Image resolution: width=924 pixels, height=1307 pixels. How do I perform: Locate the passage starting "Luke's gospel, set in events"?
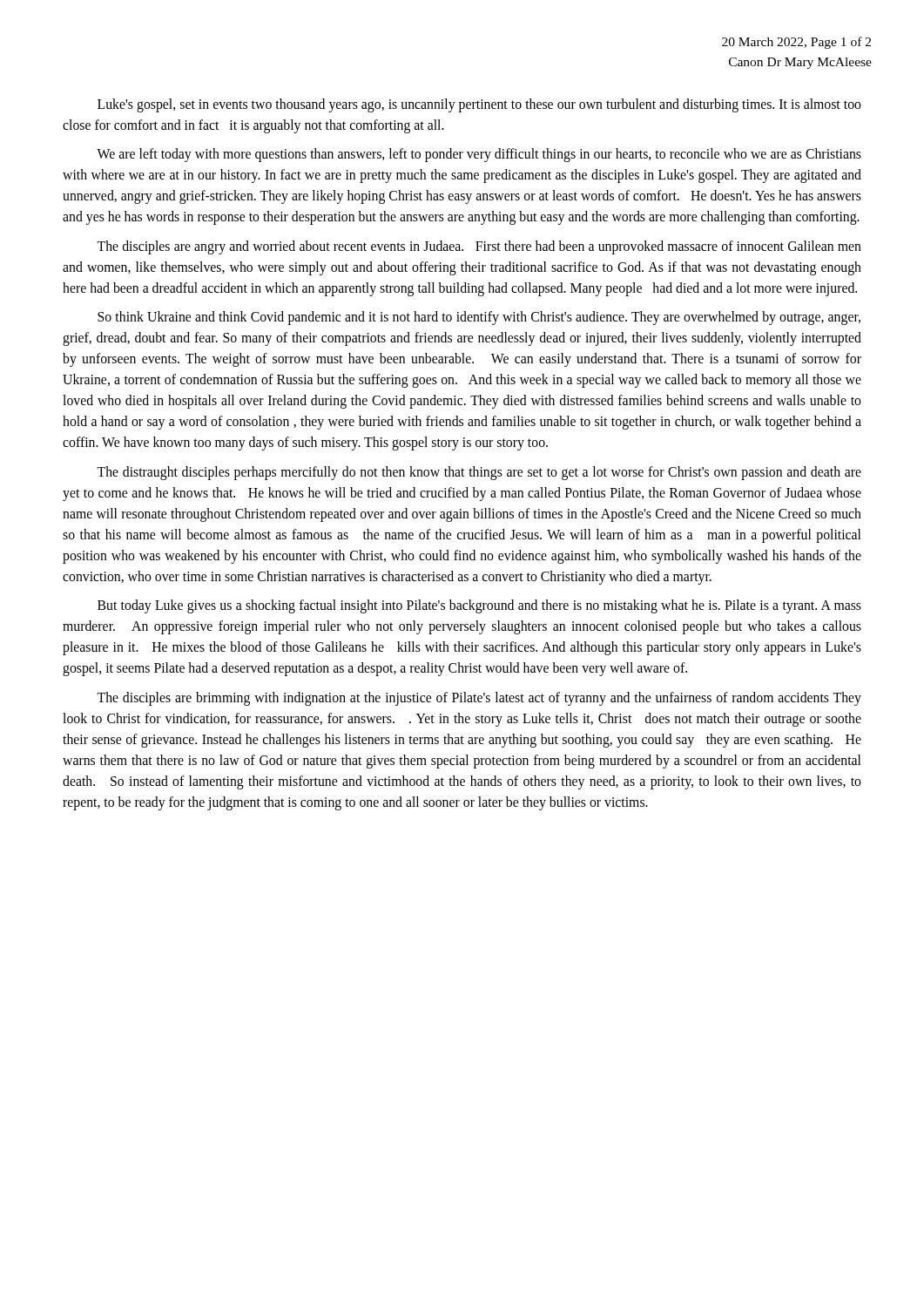pos(462,453)
